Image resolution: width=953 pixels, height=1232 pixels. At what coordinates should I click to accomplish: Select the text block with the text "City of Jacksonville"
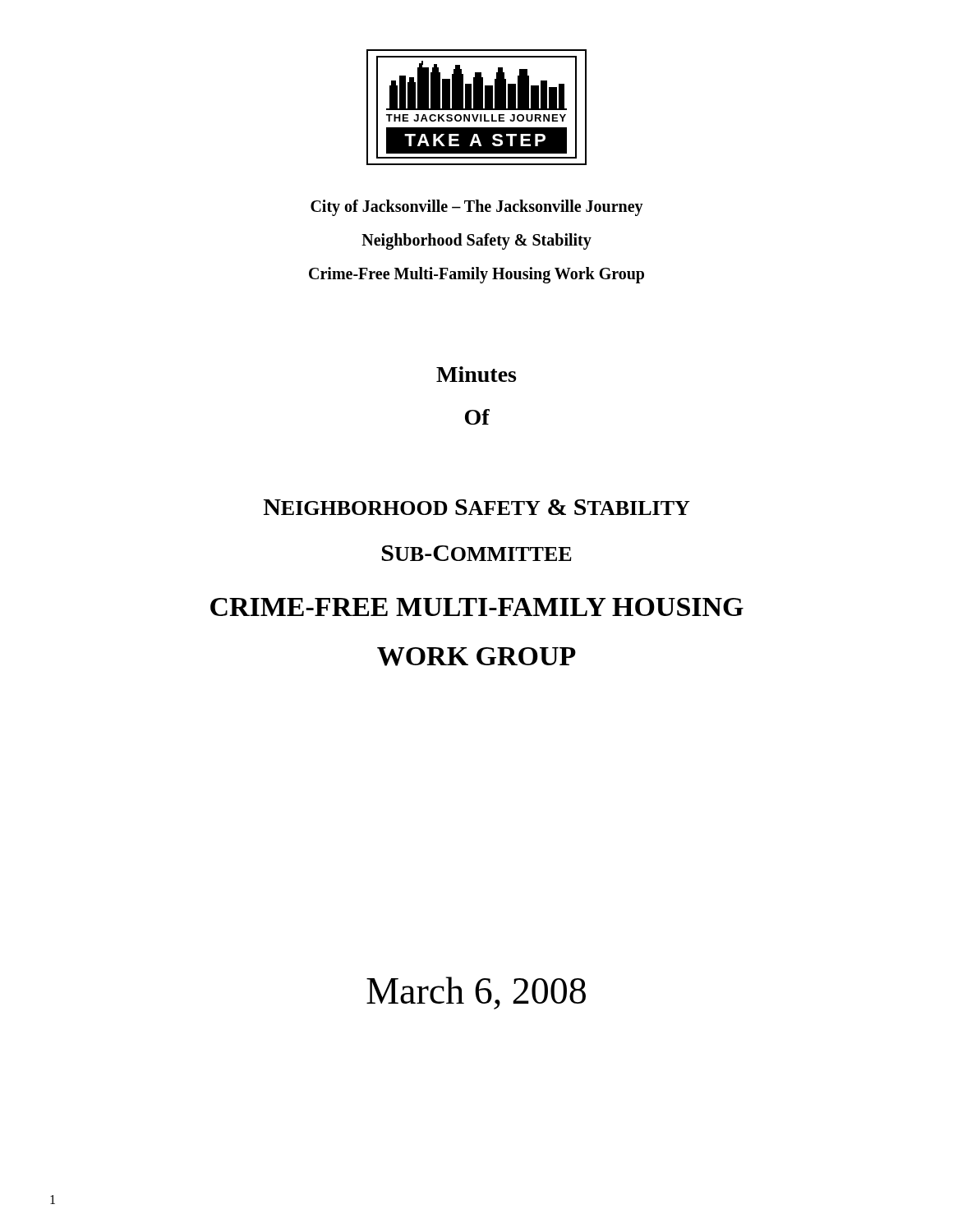476,206
